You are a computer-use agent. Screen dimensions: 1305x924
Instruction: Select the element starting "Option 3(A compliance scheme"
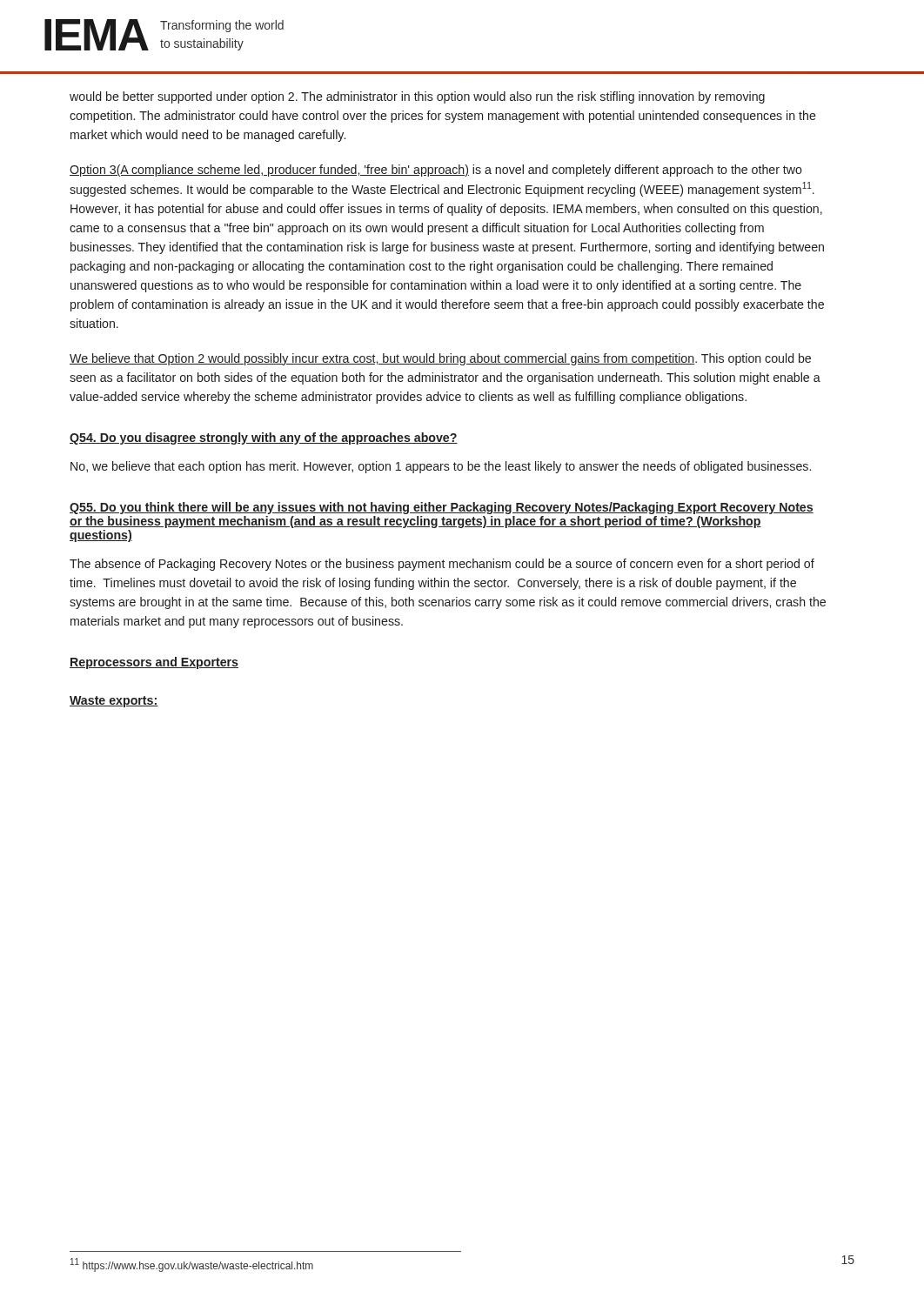tap(447, 247)
